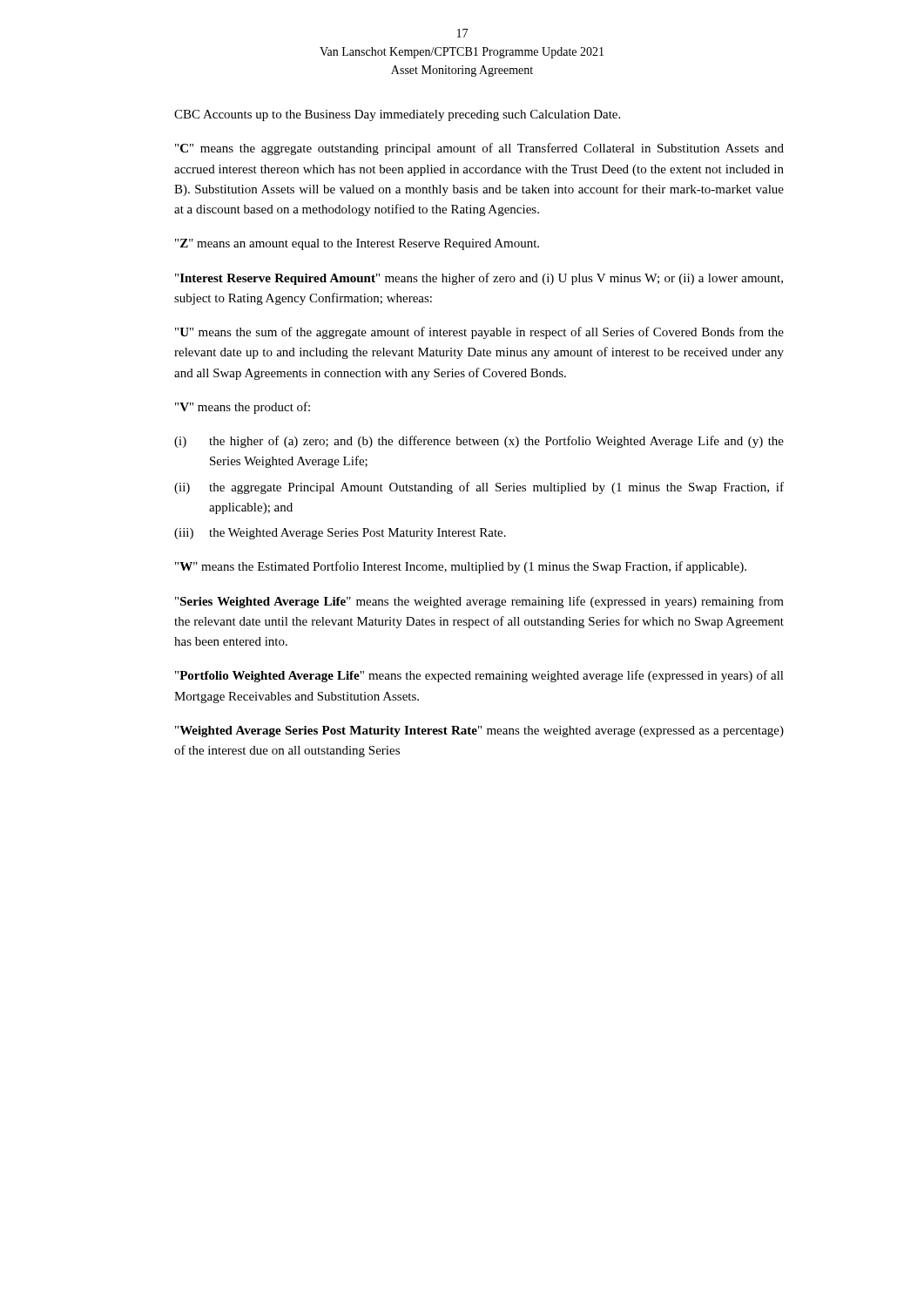
Task: Select the element starting ""U" means the sum of the aggregate"
Action: tap(479, 352)
